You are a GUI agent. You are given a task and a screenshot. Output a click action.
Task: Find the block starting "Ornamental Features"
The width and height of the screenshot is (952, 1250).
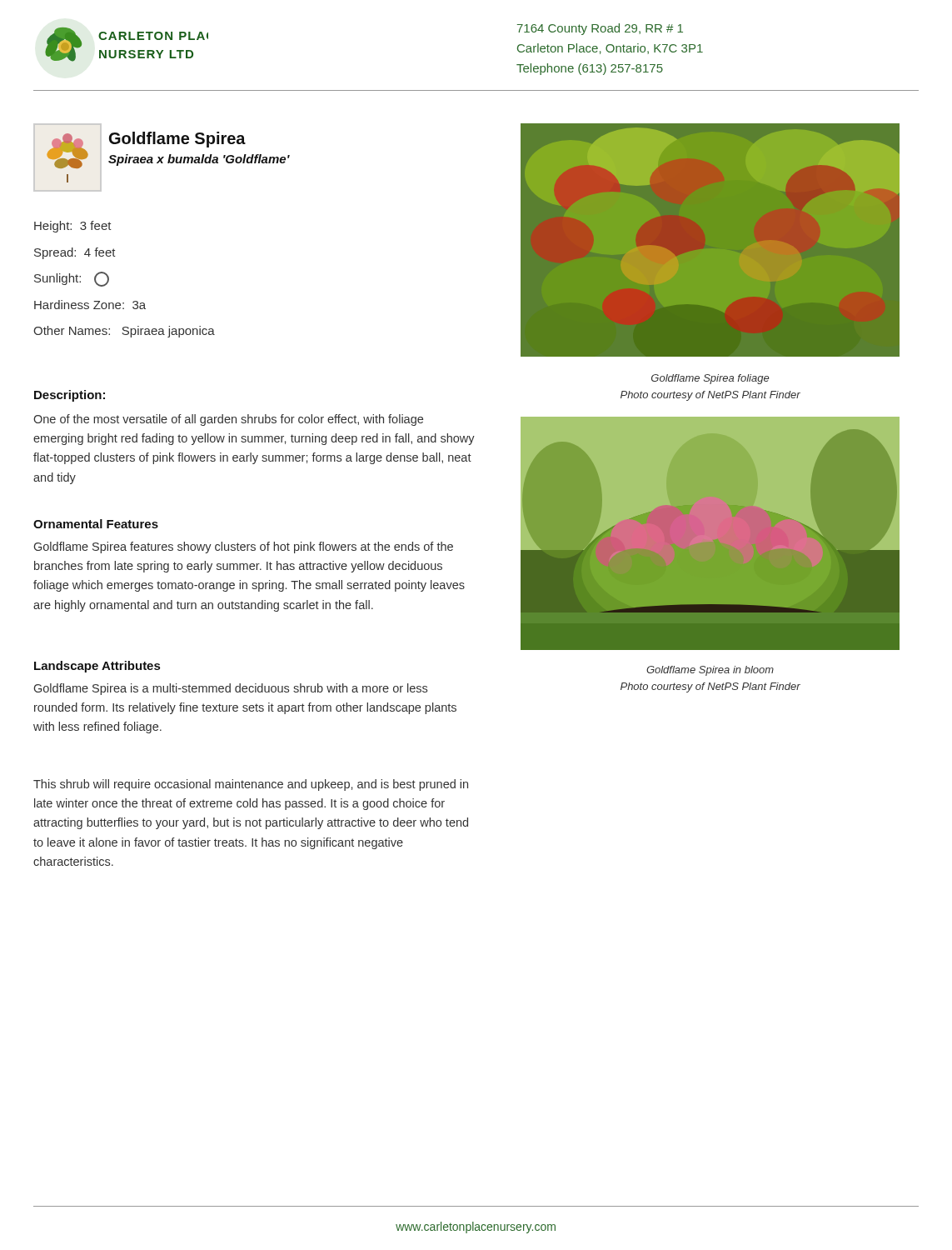[96, 524]
